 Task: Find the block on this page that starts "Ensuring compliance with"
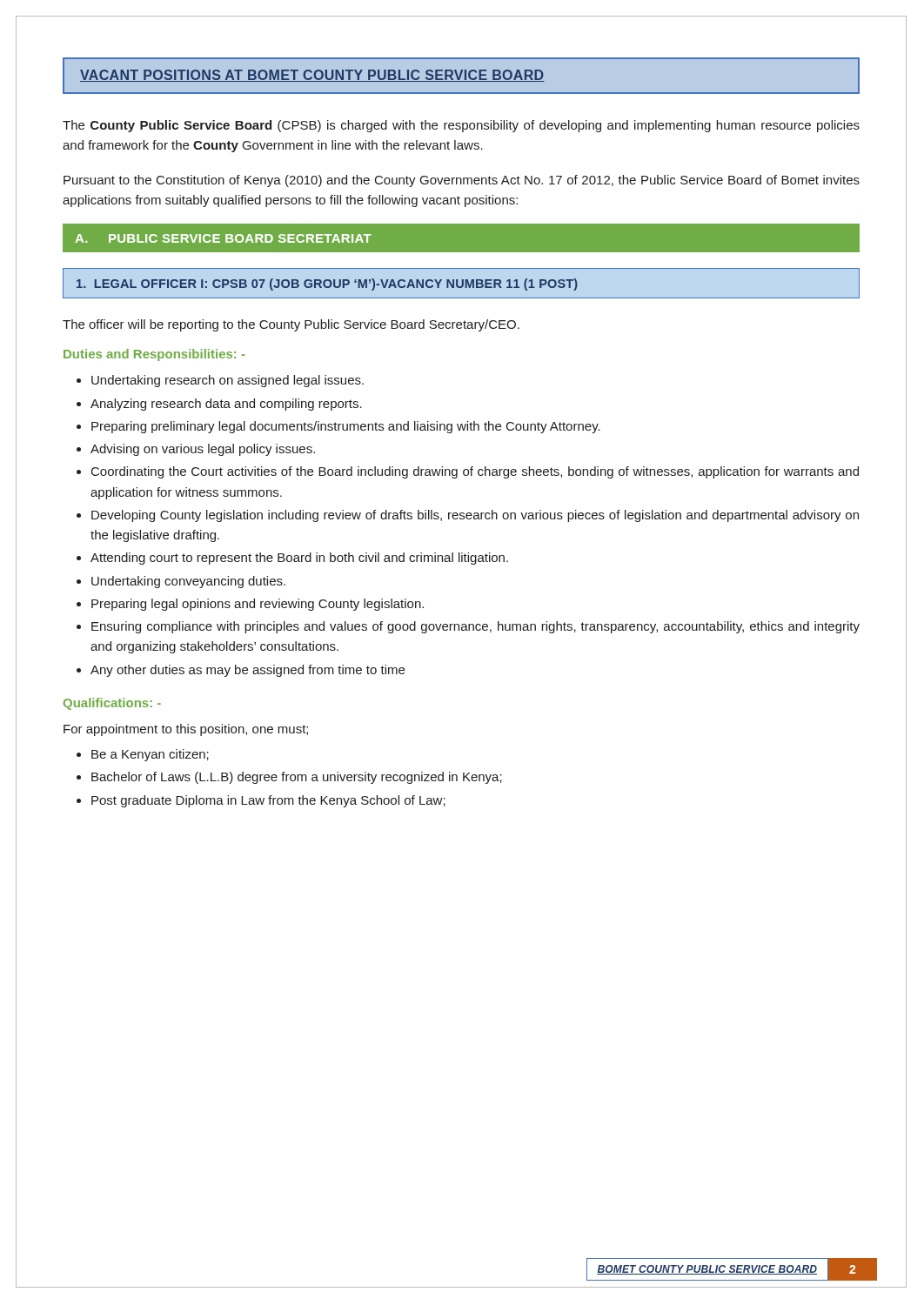click(x=475, y=636)
